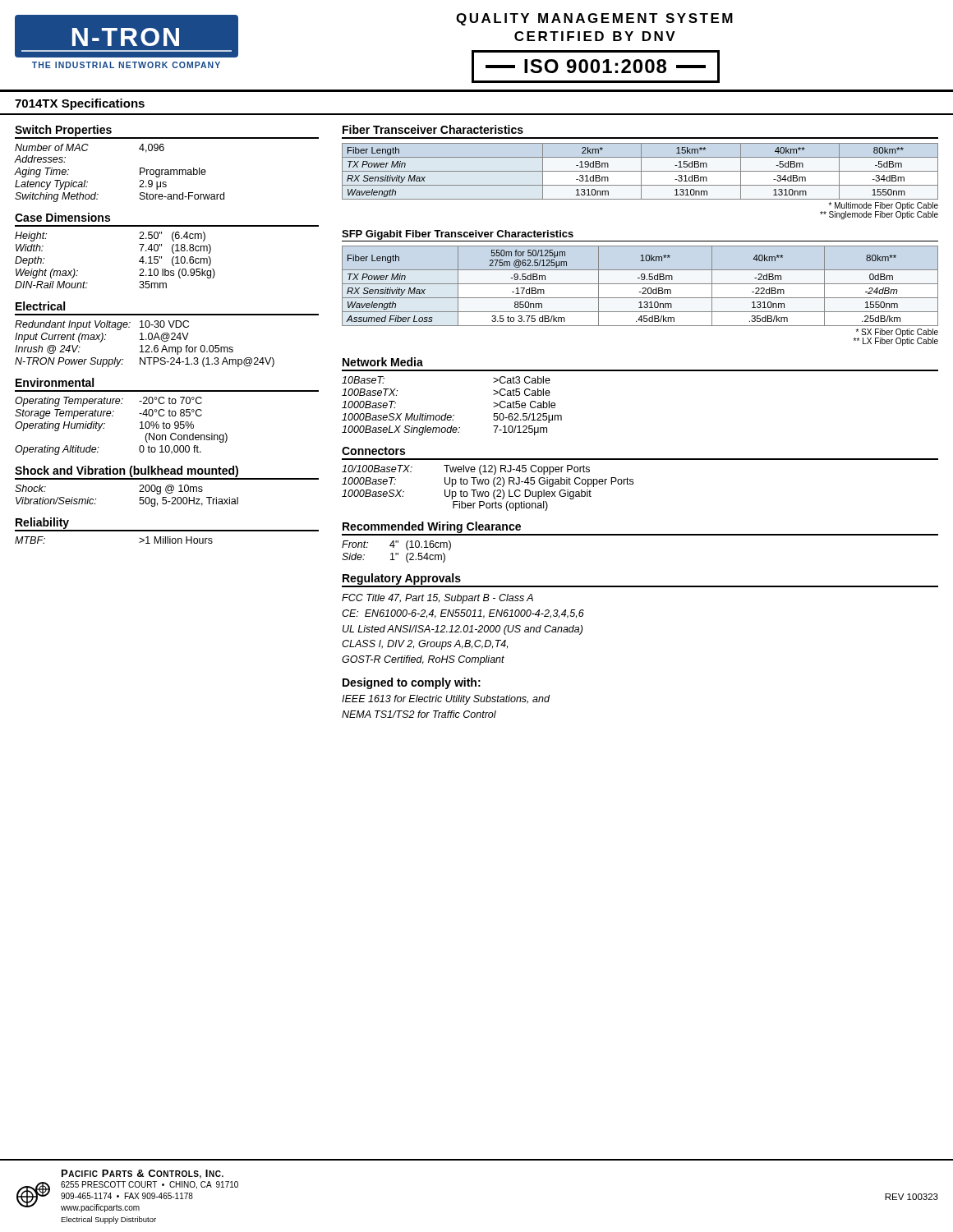Image resolution: width=953 pixels, height=1232 pixels.
Task: Select the table that reads "Weight (max):"
Action: point(167,261)
